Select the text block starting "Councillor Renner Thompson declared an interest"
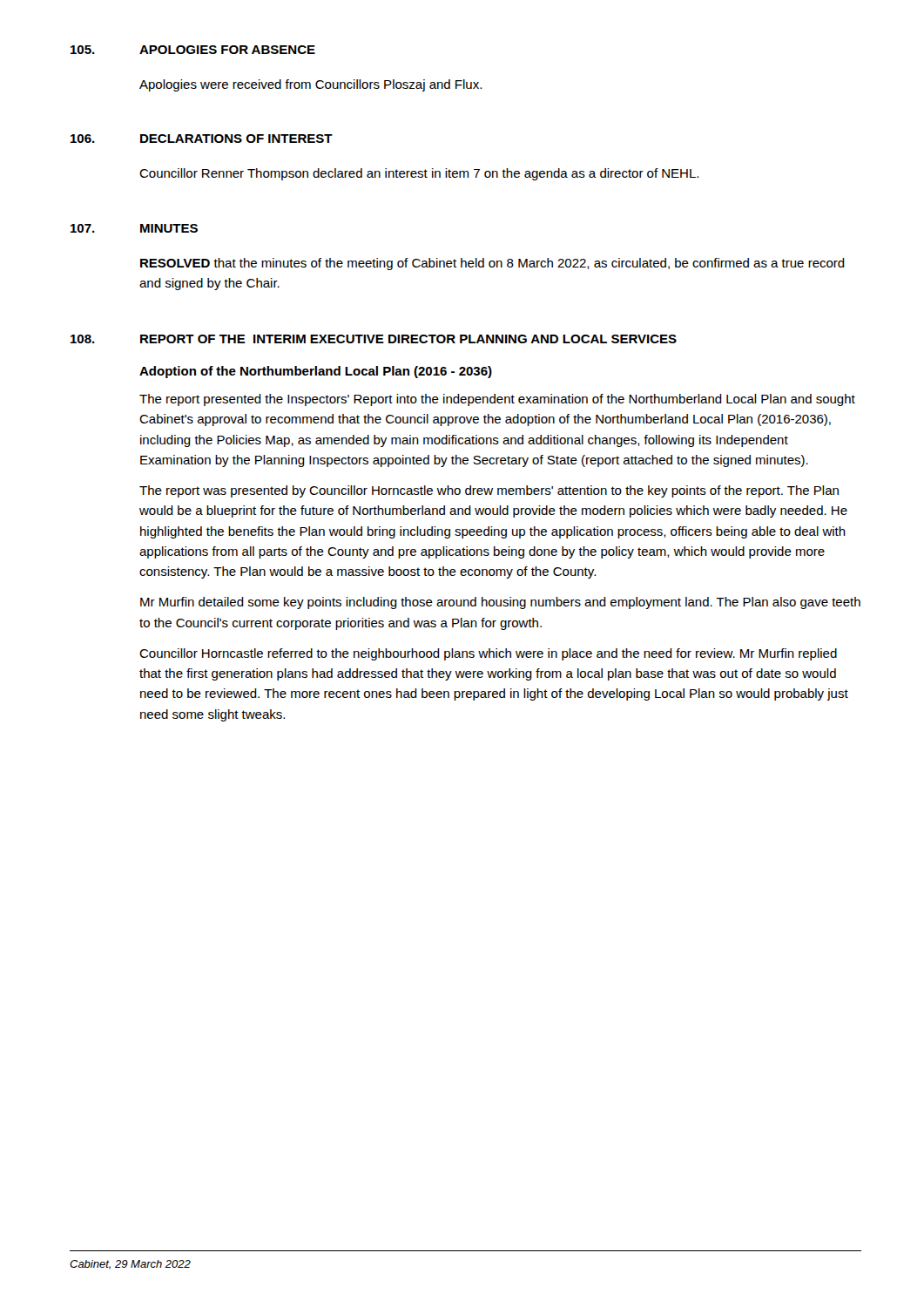Image resolution: width=924 pixels, height=1307 pixels. point(419,173)
